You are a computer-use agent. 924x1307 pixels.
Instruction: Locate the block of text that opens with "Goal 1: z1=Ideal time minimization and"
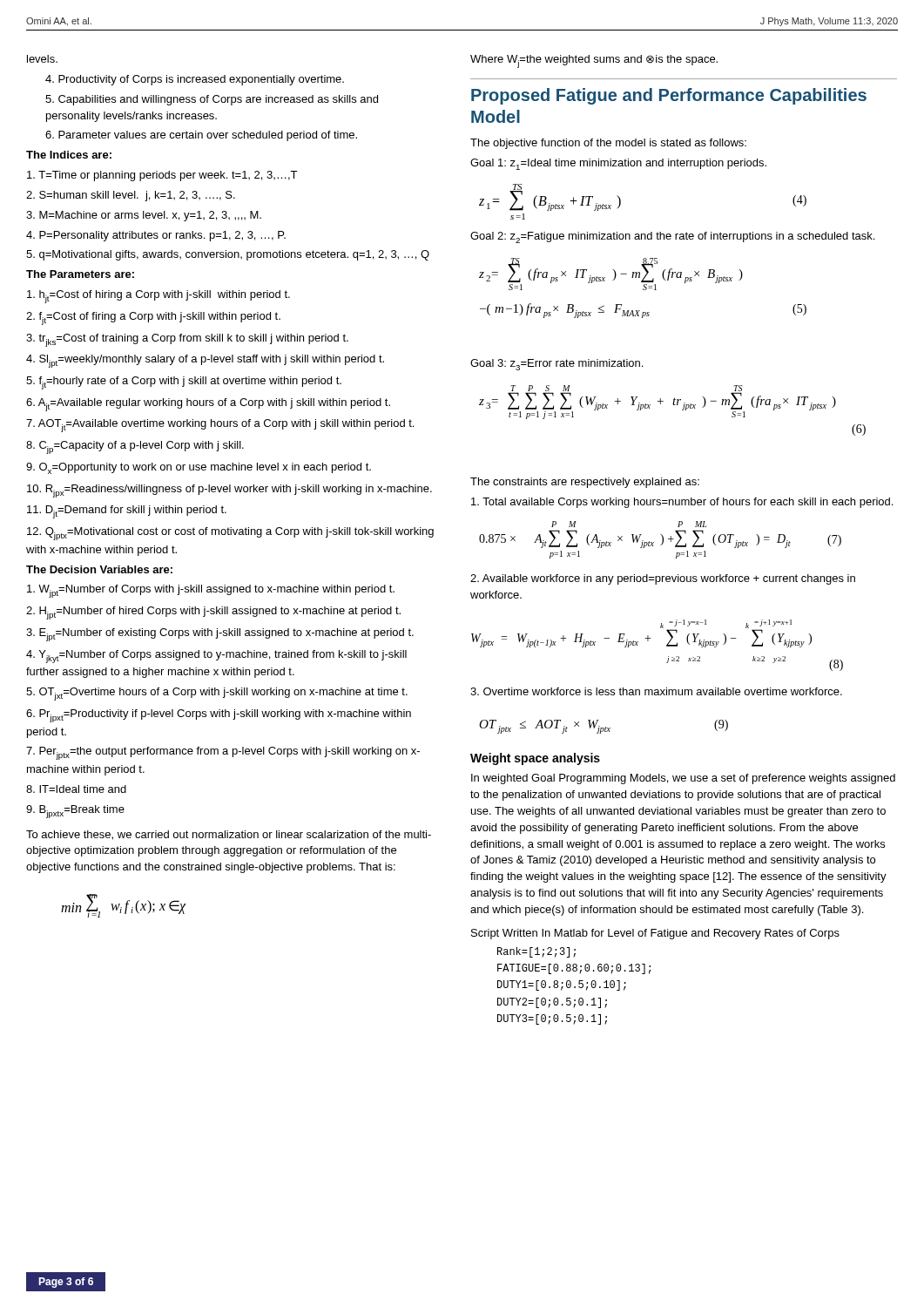pyautogui.click(x=684, y=164)
